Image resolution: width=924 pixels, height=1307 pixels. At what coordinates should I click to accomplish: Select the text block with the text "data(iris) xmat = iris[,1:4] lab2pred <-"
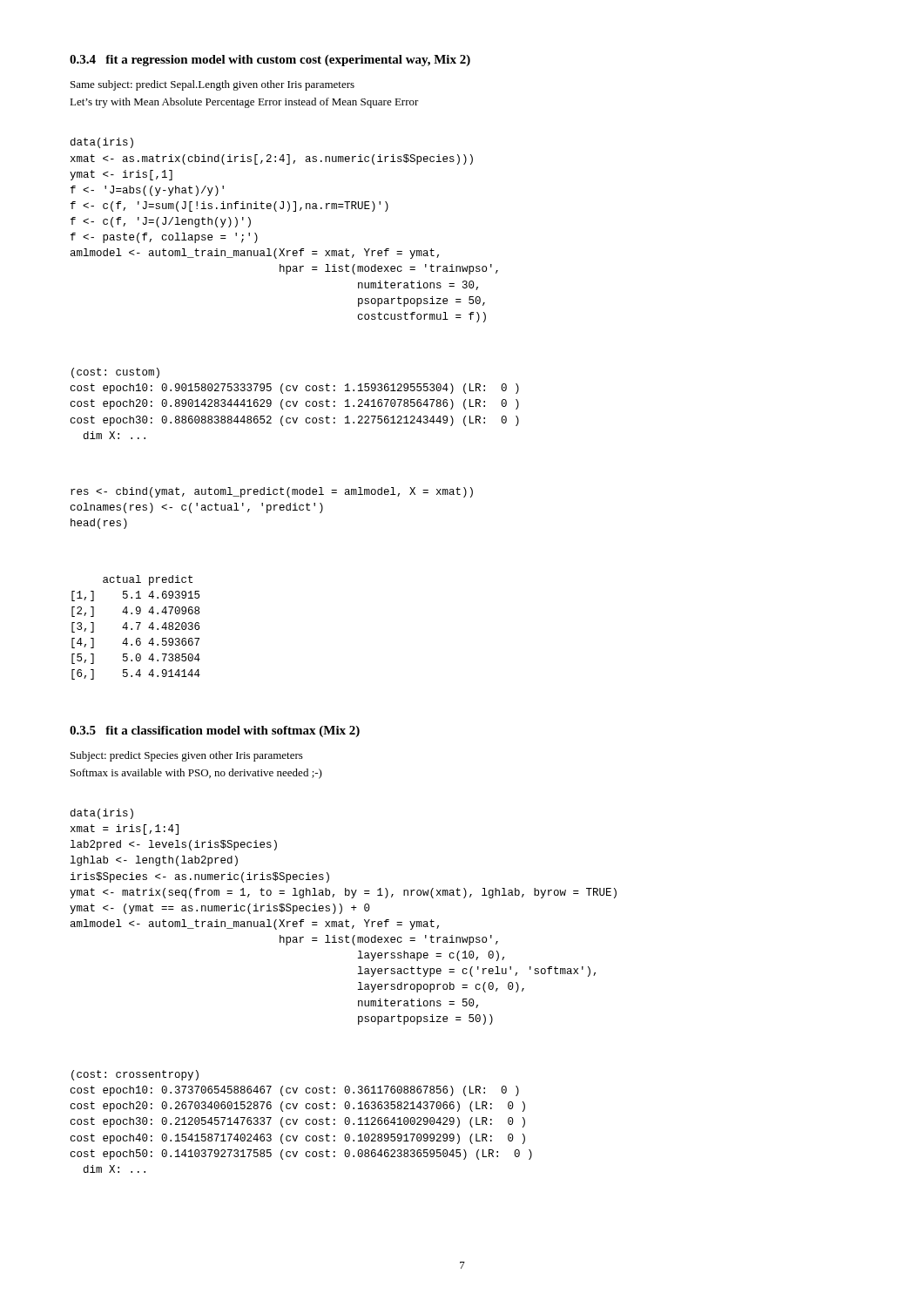coord(344,924)
